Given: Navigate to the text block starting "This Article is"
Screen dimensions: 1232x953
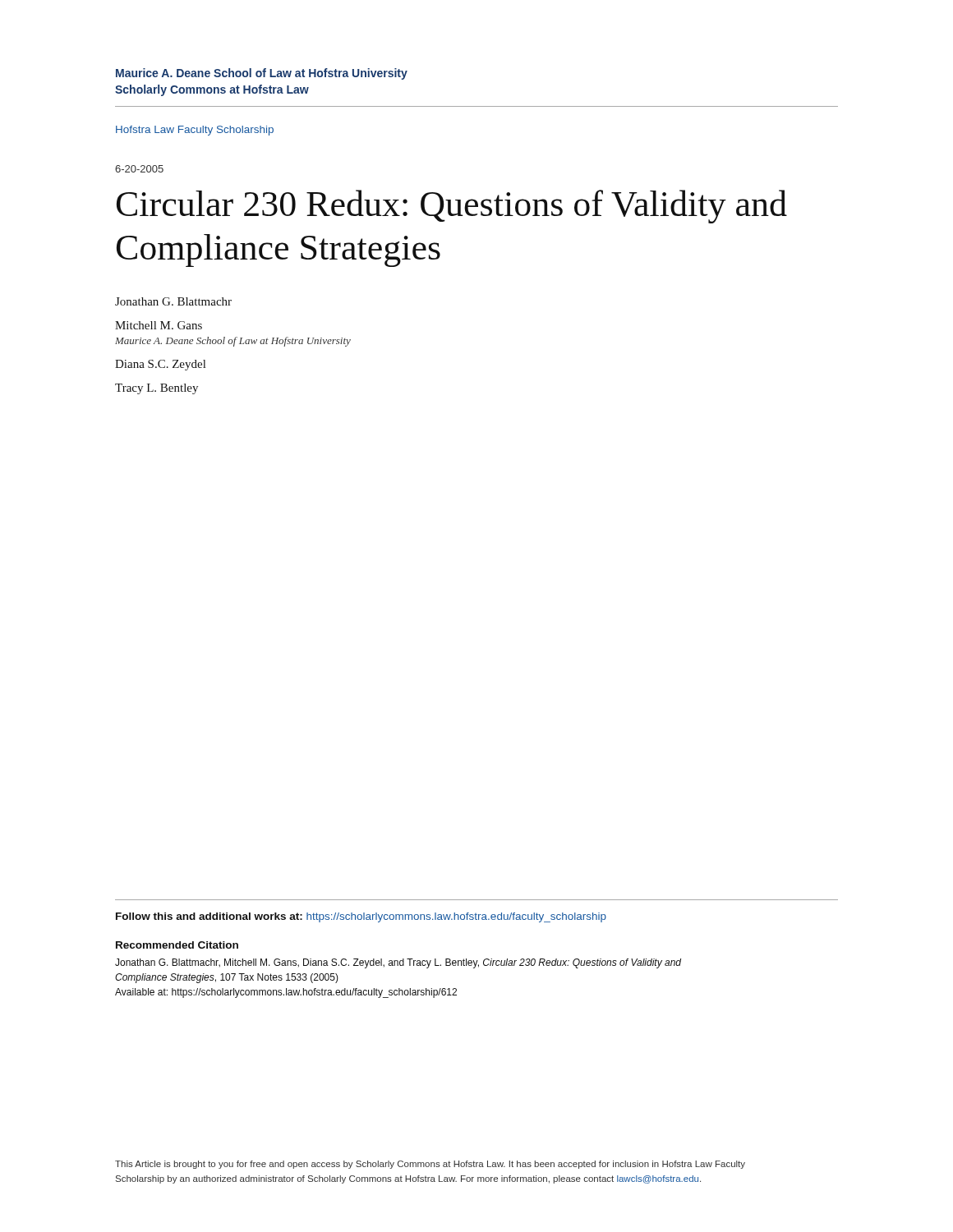Looking at the screenshot, I should click(430, 1171).
